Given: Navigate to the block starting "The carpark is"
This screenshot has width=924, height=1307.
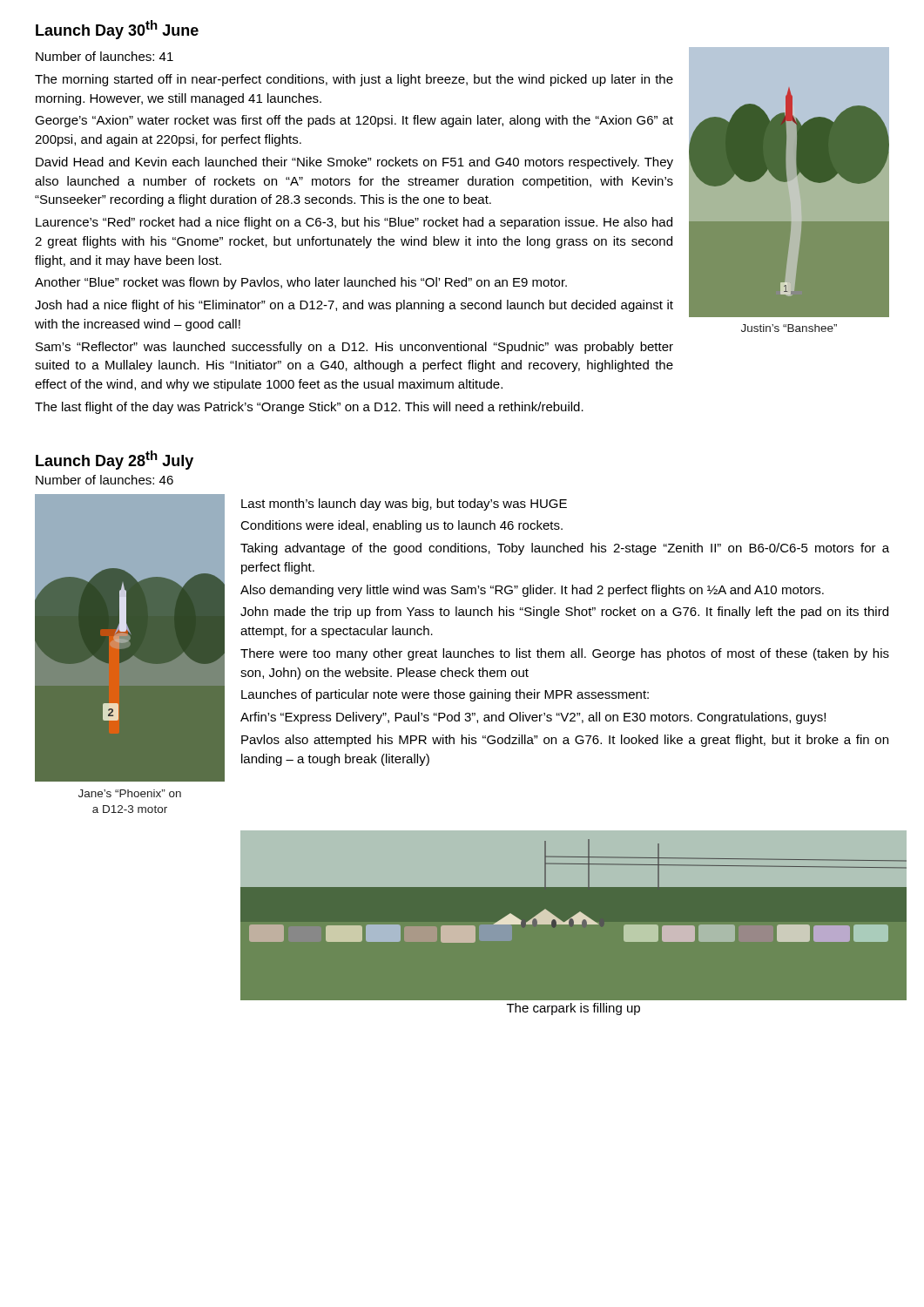Looking at the screenshot, I should coord(573,1008).
